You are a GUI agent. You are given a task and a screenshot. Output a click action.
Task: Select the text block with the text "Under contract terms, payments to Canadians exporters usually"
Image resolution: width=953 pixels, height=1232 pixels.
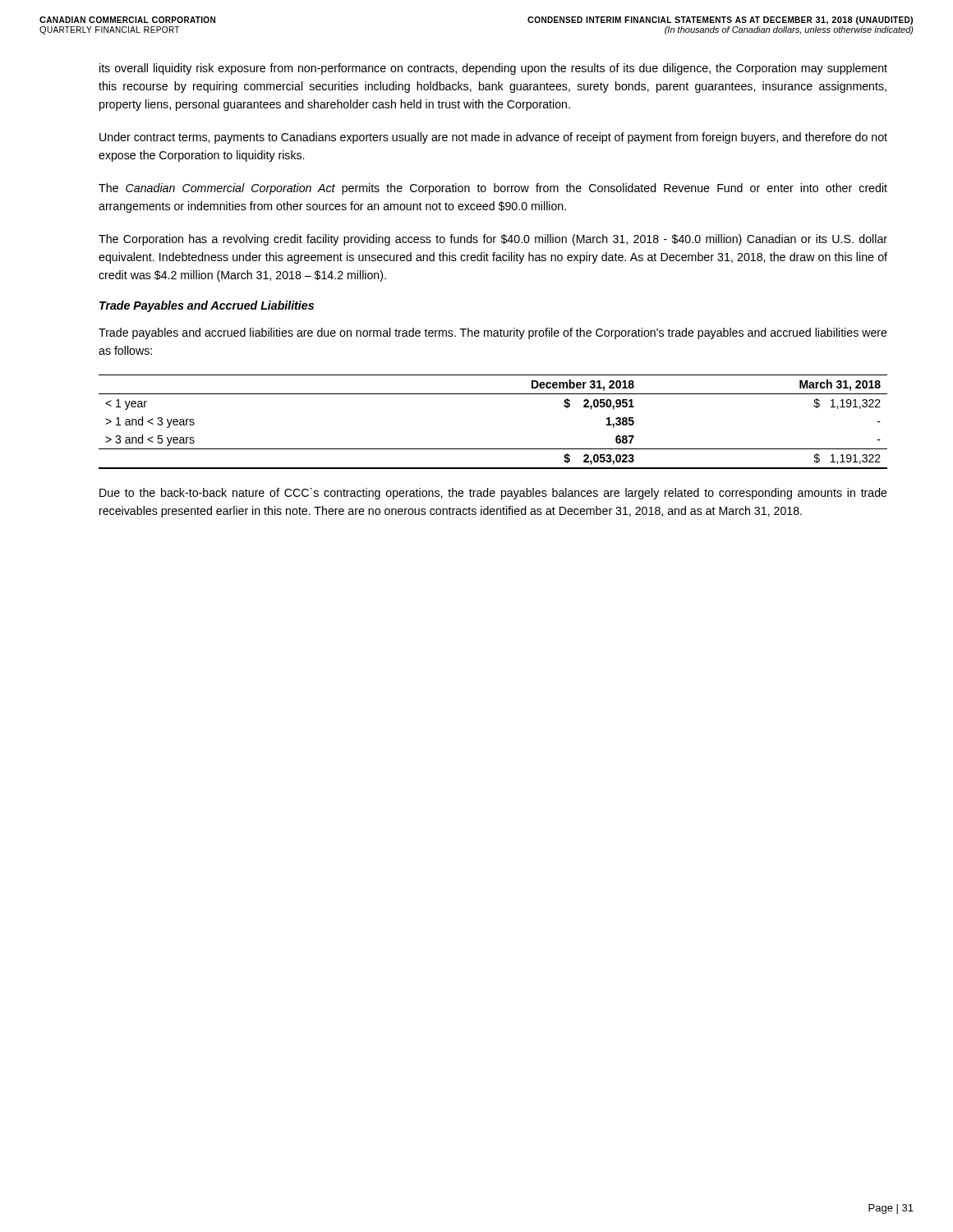point(493,146)
